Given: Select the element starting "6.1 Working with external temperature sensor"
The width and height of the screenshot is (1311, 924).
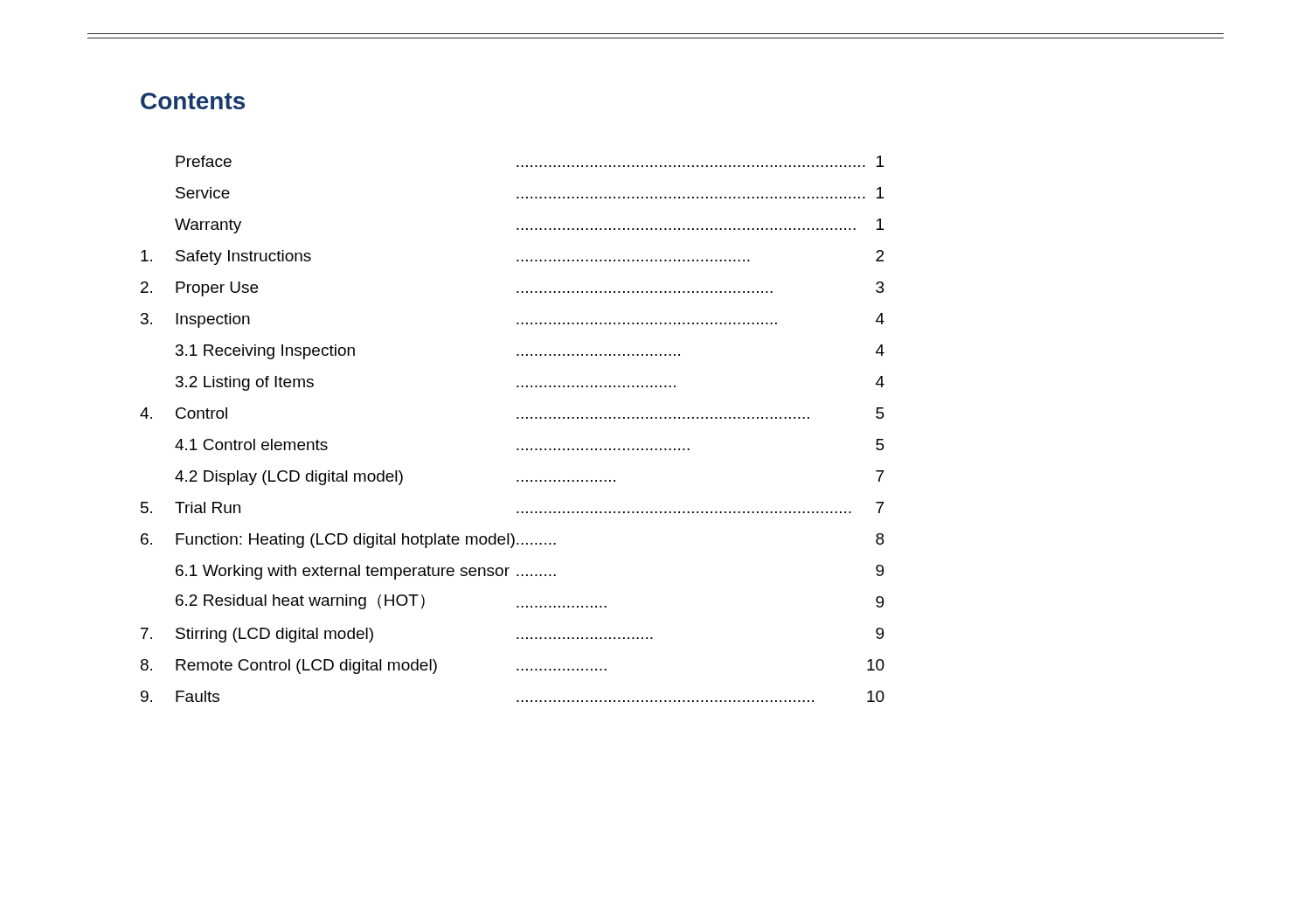Looking at the screenshot, I should (x=512, y=565).
